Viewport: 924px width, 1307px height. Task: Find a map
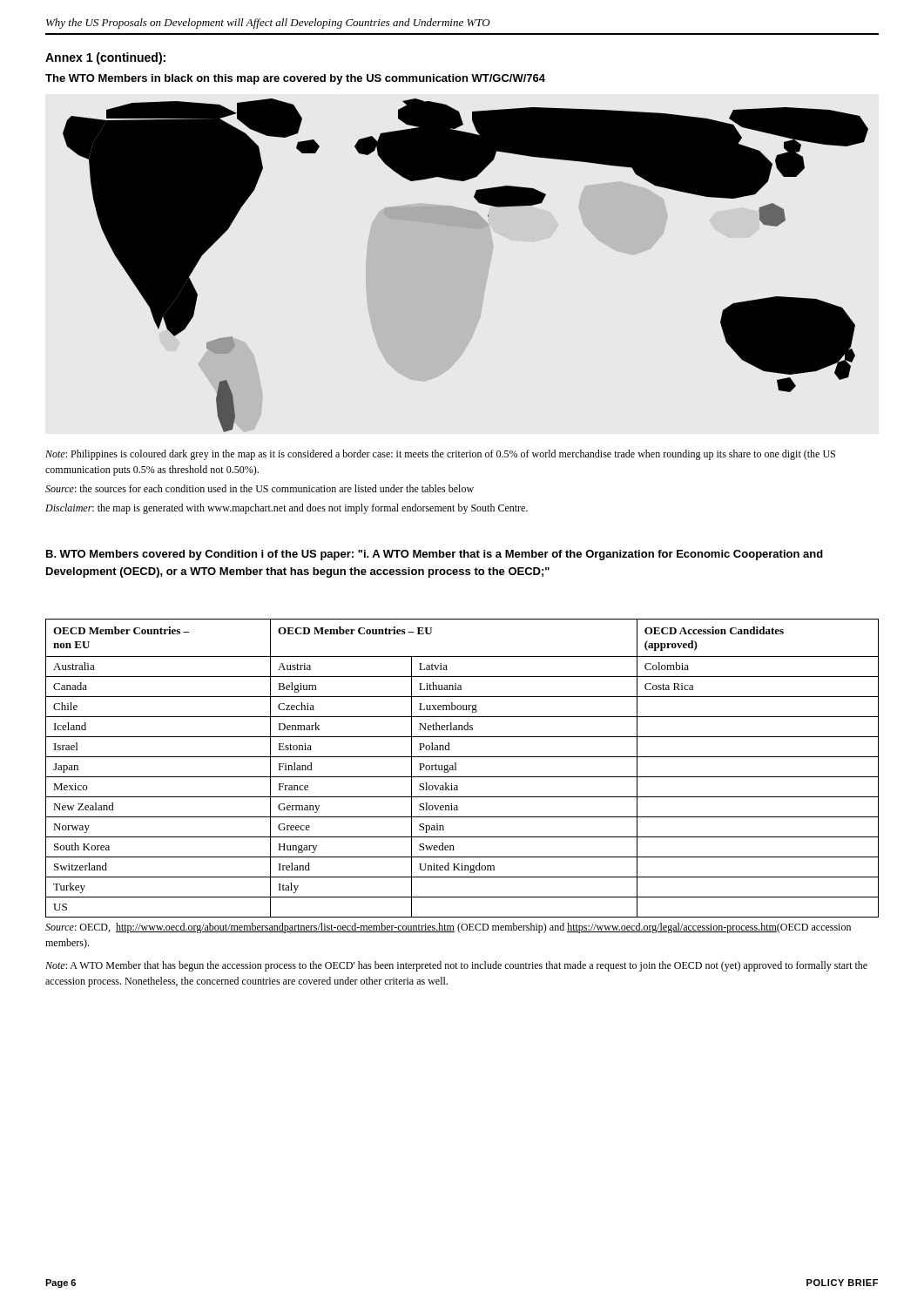(x=462, y=264)
